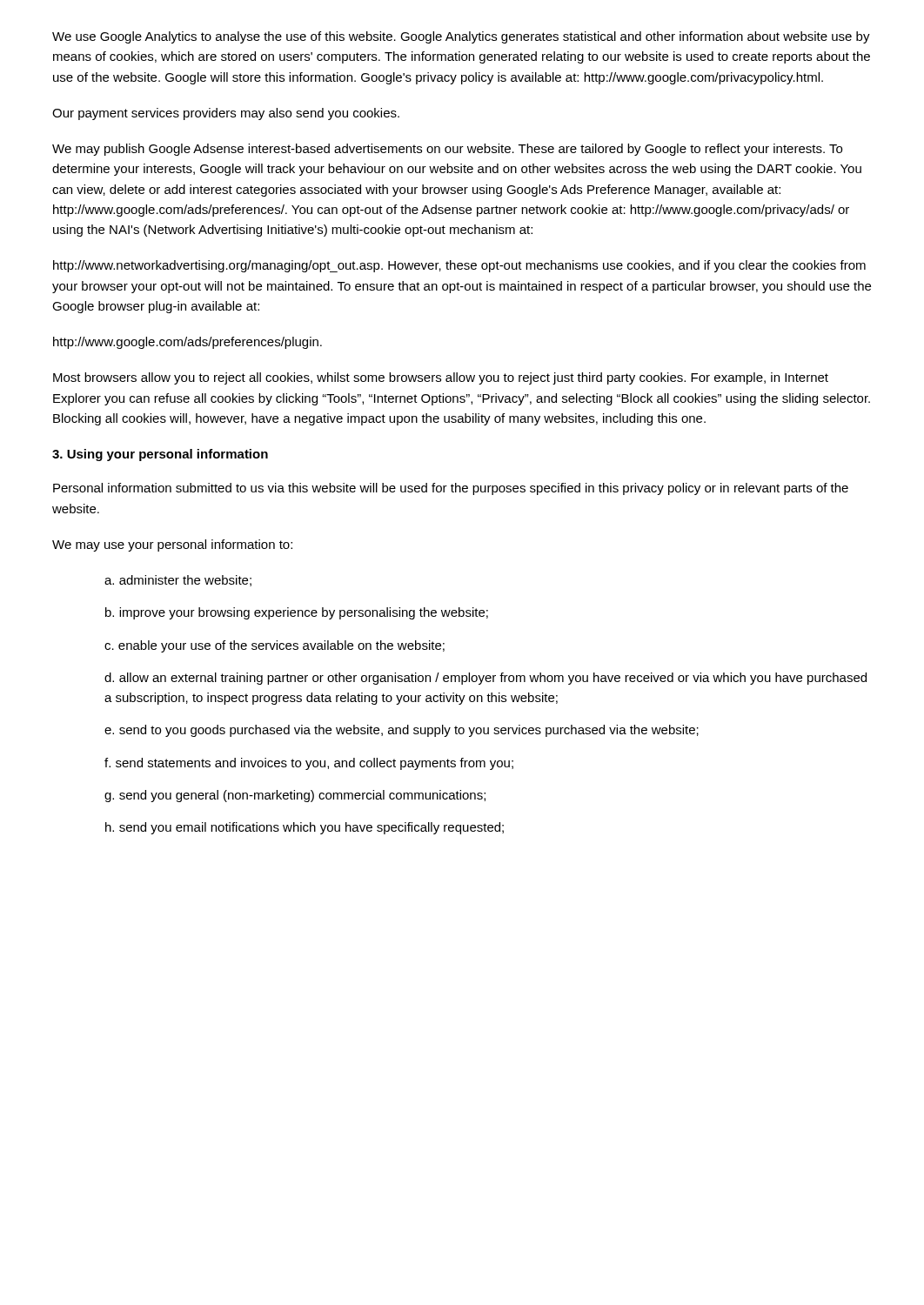924x1305 pixels.
Task: Click on the region starting "a. administer the"
Action: [178, 580]
